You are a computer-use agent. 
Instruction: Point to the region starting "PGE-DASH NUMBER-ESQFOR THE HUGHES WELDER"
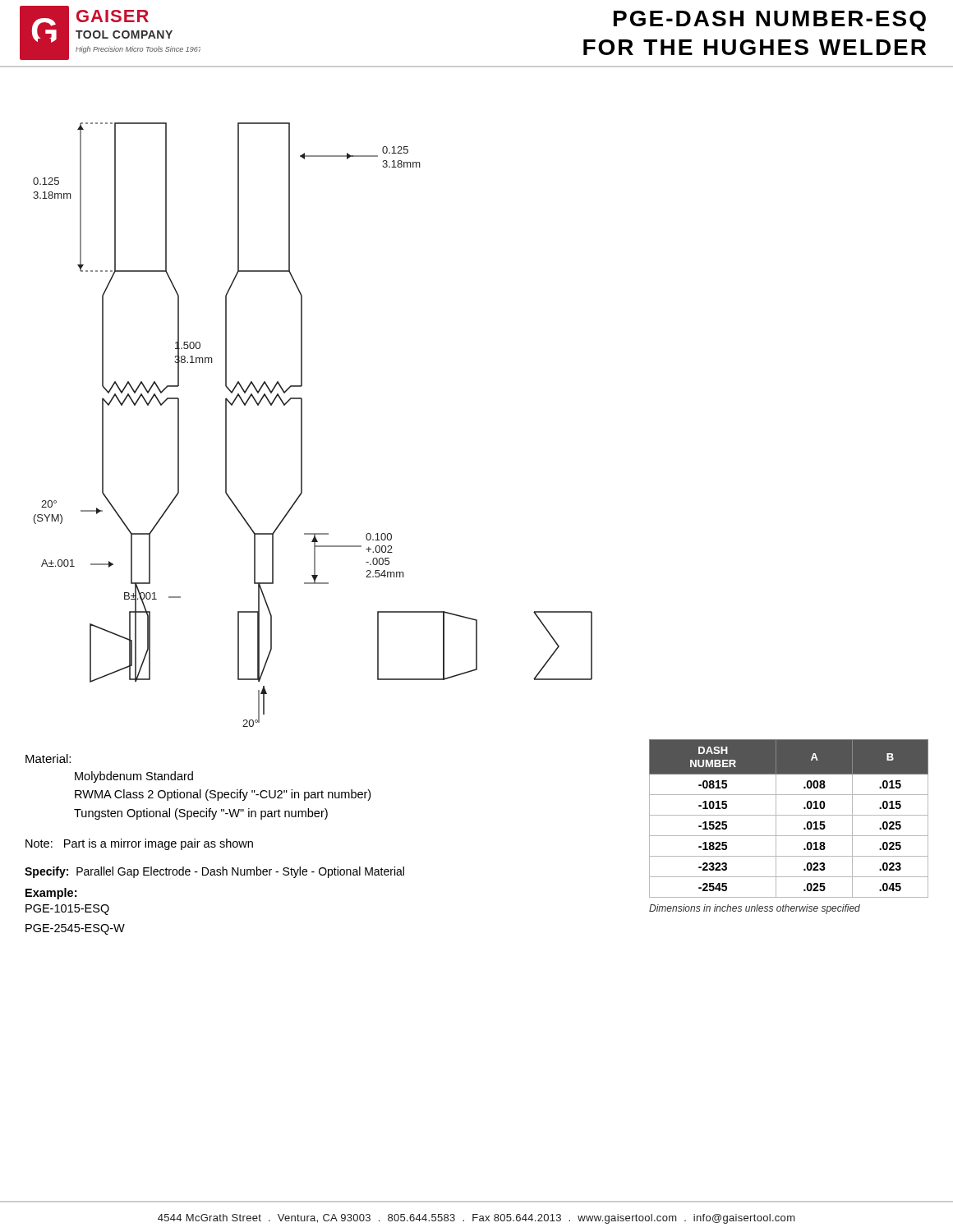[x=755, y=33]
